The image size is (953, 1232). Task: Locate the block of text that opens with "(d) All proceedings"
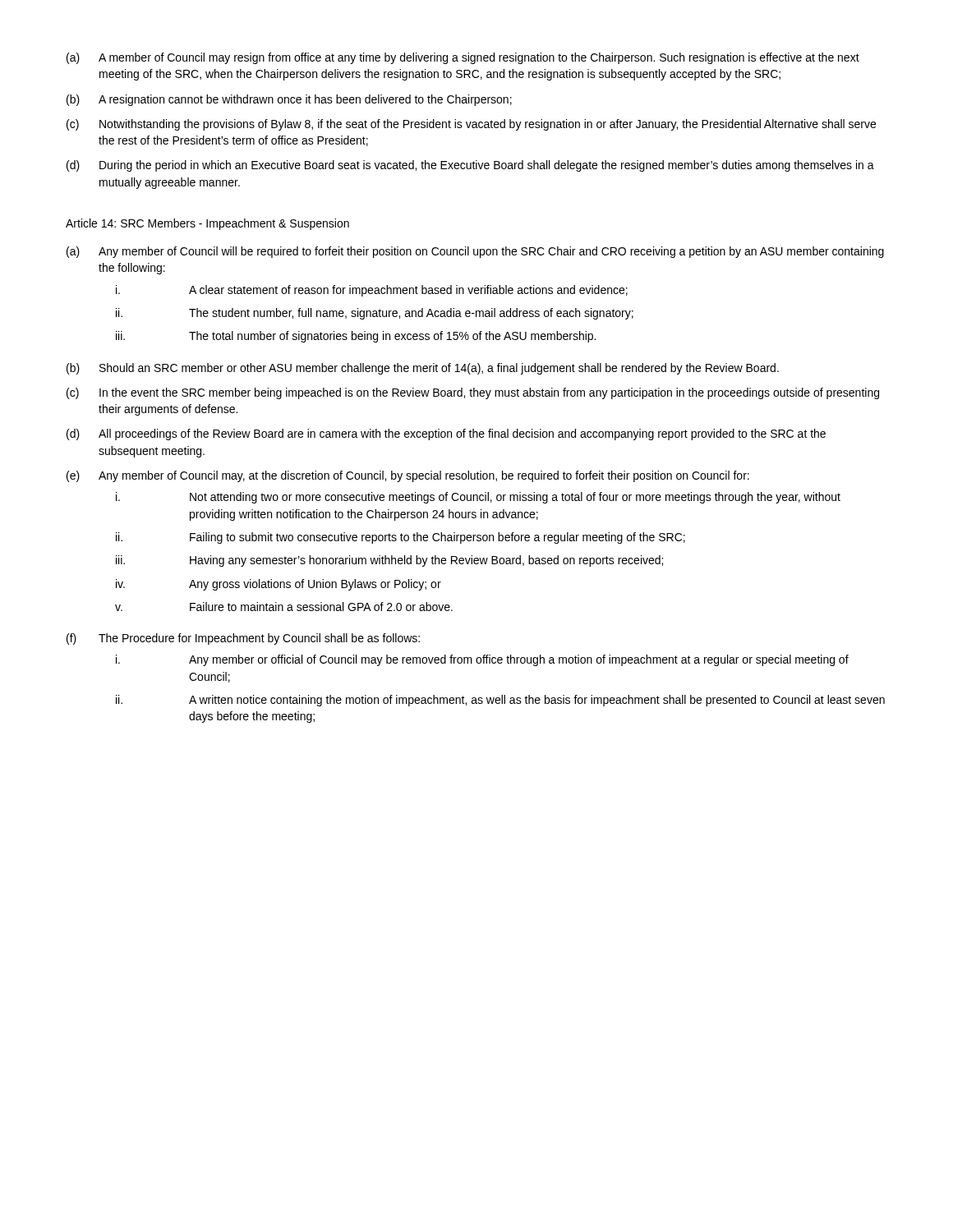476,442
